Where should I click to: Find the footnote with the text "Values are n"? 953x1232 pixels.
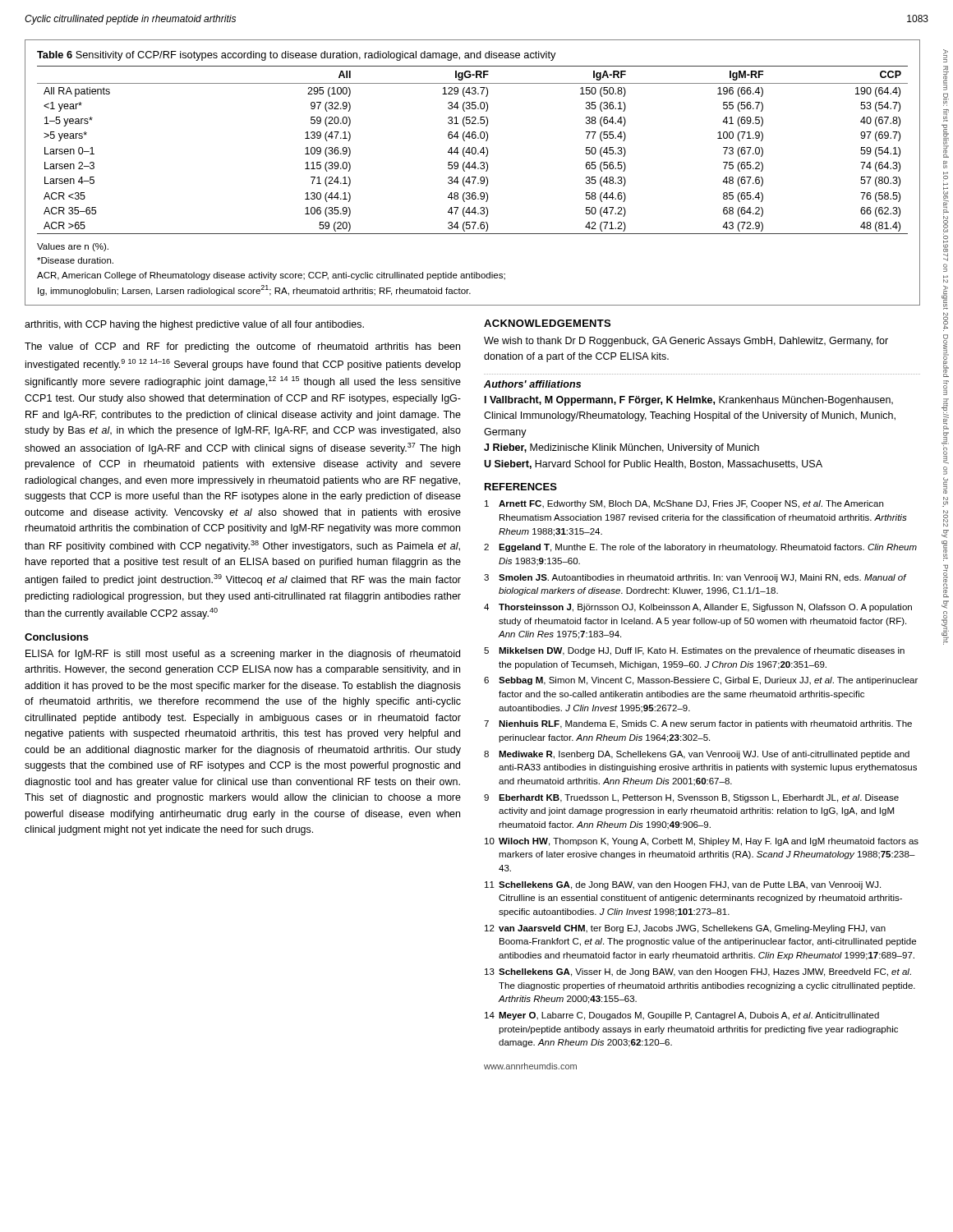coord(271,268)
